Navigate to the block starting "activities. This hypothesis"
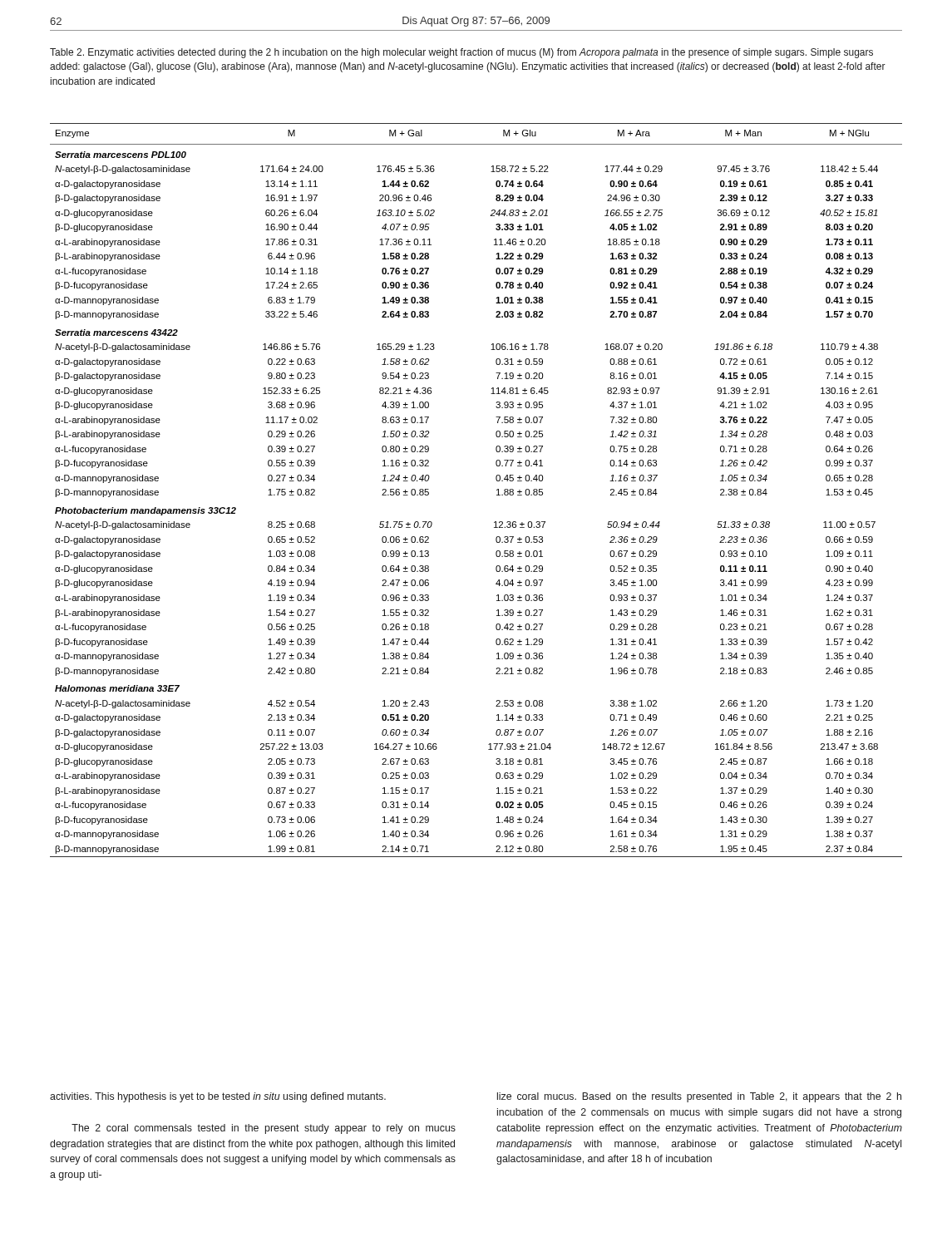This screenshot has width=952, height=1247. coord(253,1136)
